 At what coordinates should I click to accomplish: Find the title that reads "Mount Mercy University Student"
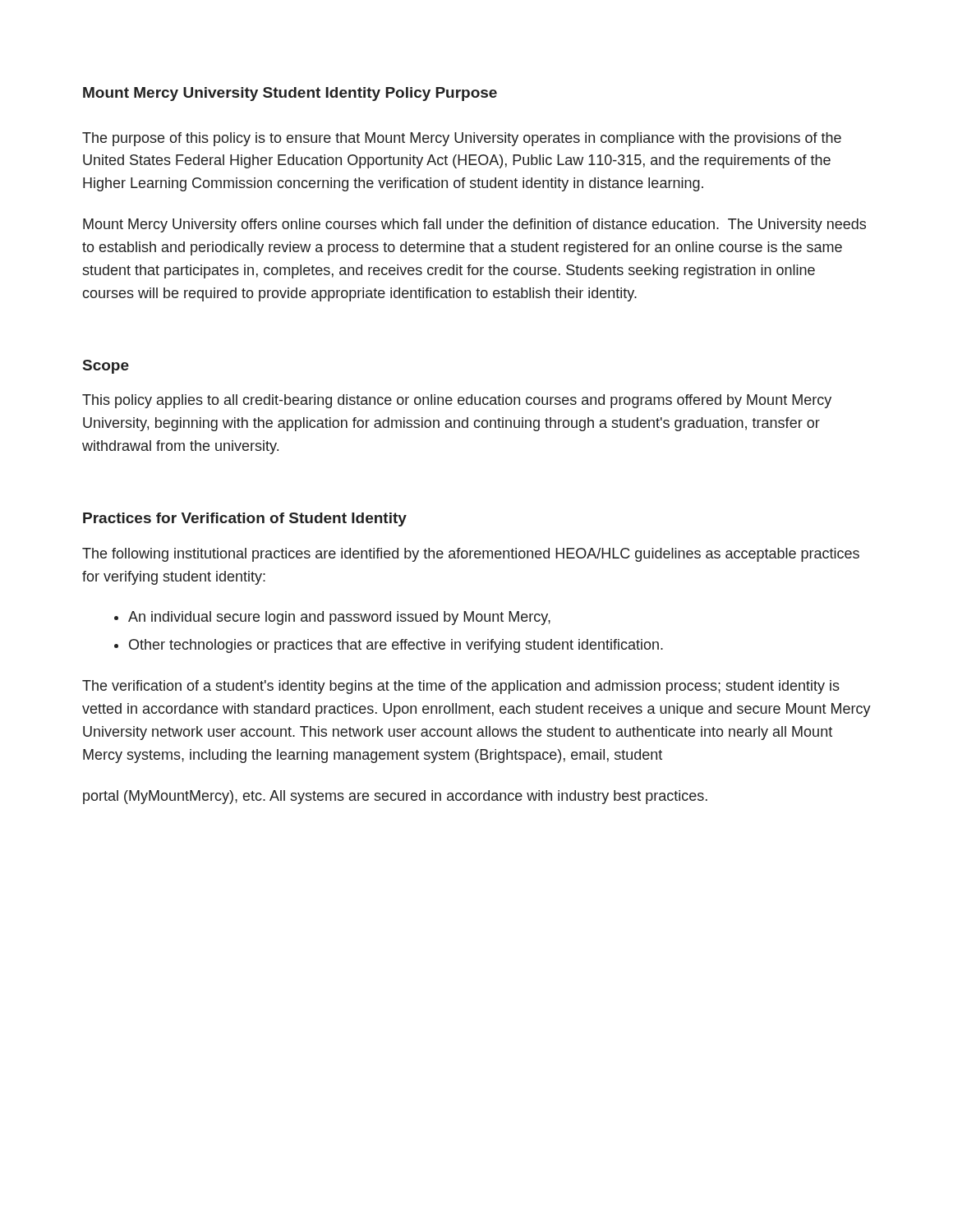[x=256, y=92]
